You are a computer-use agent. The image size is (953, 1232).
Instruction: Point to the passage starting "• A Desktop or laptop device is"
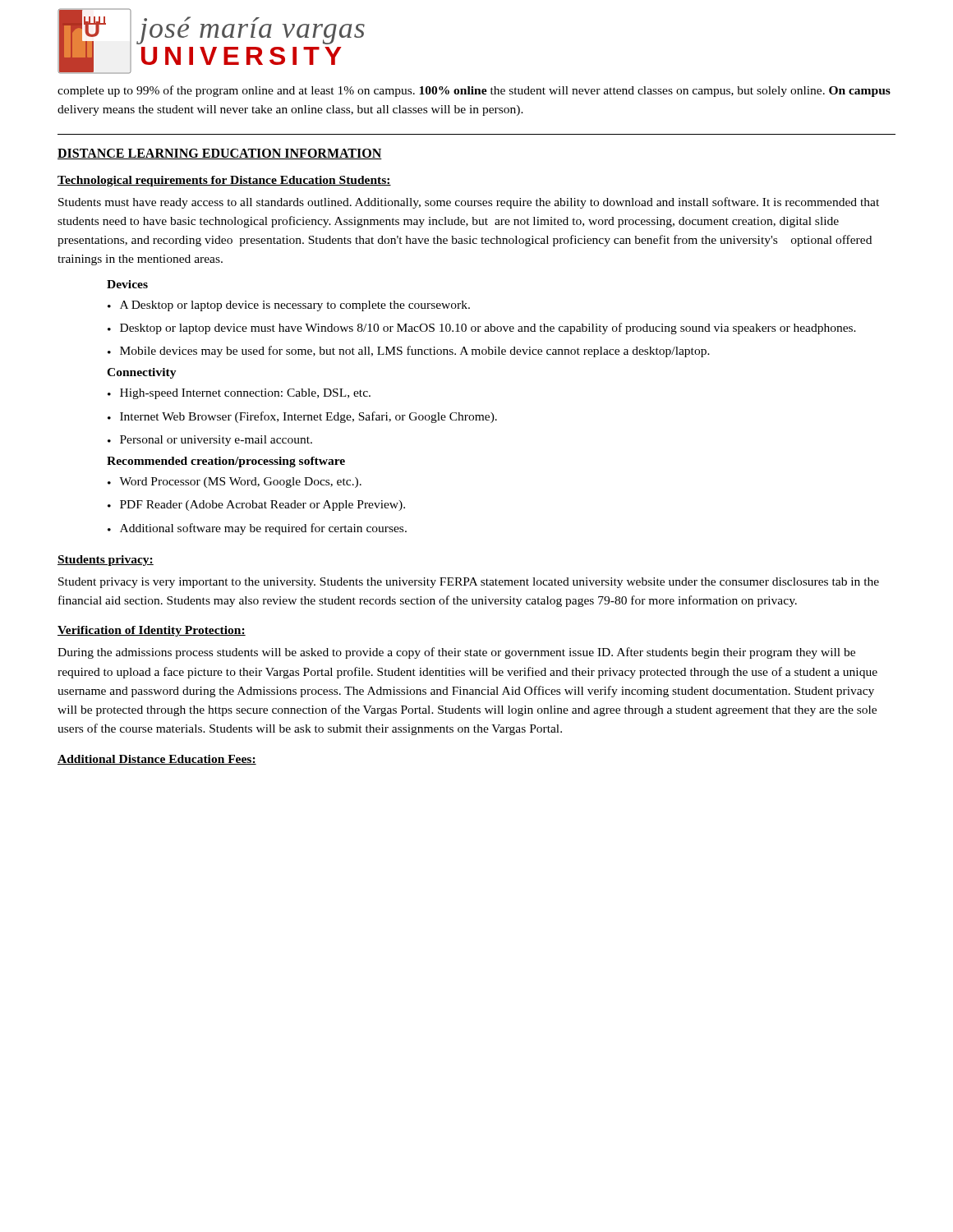tap(289, 306)
